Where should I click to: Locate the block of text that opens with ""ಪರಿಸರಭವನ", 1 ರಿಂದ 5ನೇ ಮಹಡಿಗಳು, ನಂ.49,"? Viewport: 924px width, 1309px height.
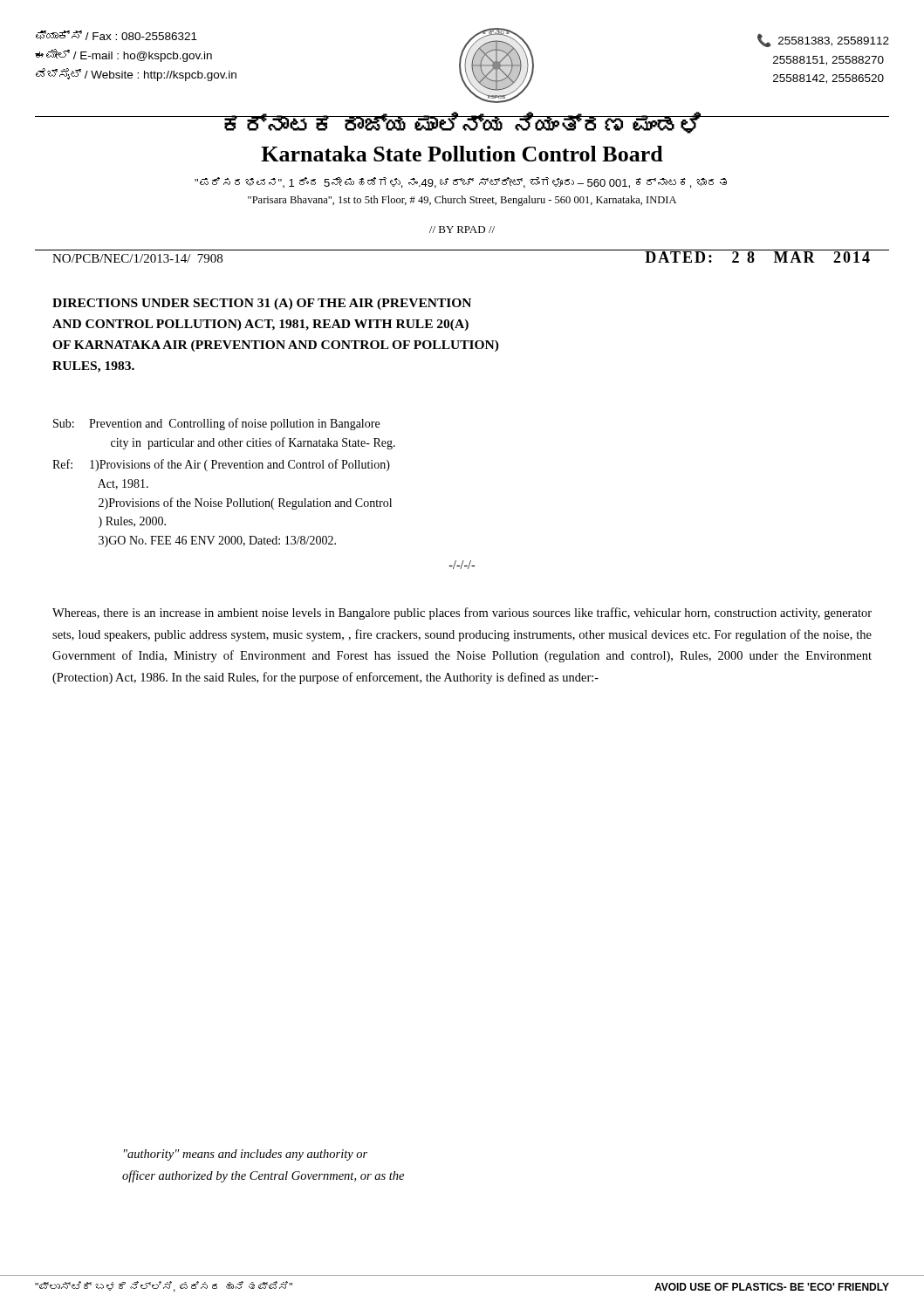point(462,183)
